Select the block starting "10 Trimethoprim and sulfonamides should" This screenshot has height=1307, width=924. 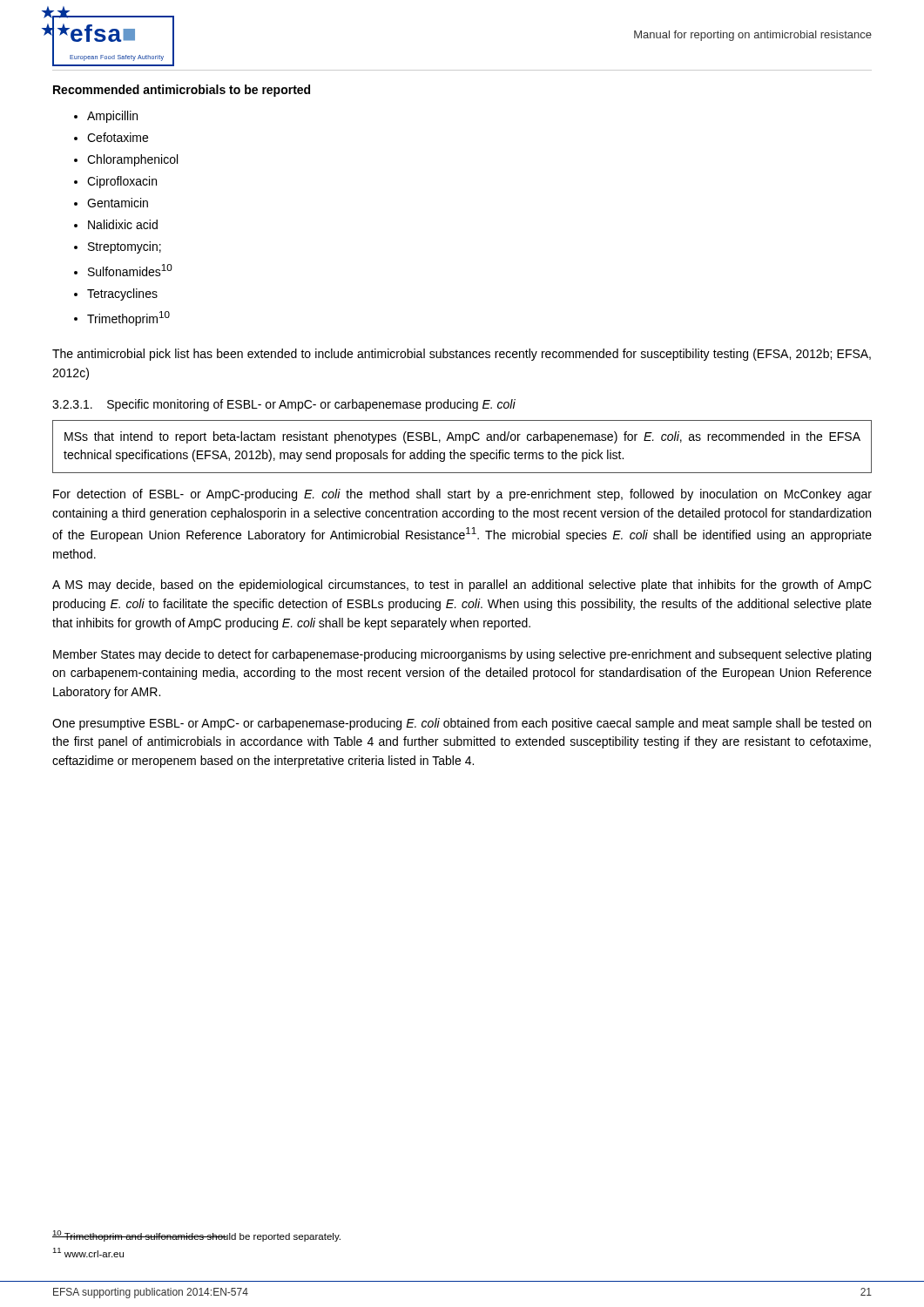[197, 1234]
